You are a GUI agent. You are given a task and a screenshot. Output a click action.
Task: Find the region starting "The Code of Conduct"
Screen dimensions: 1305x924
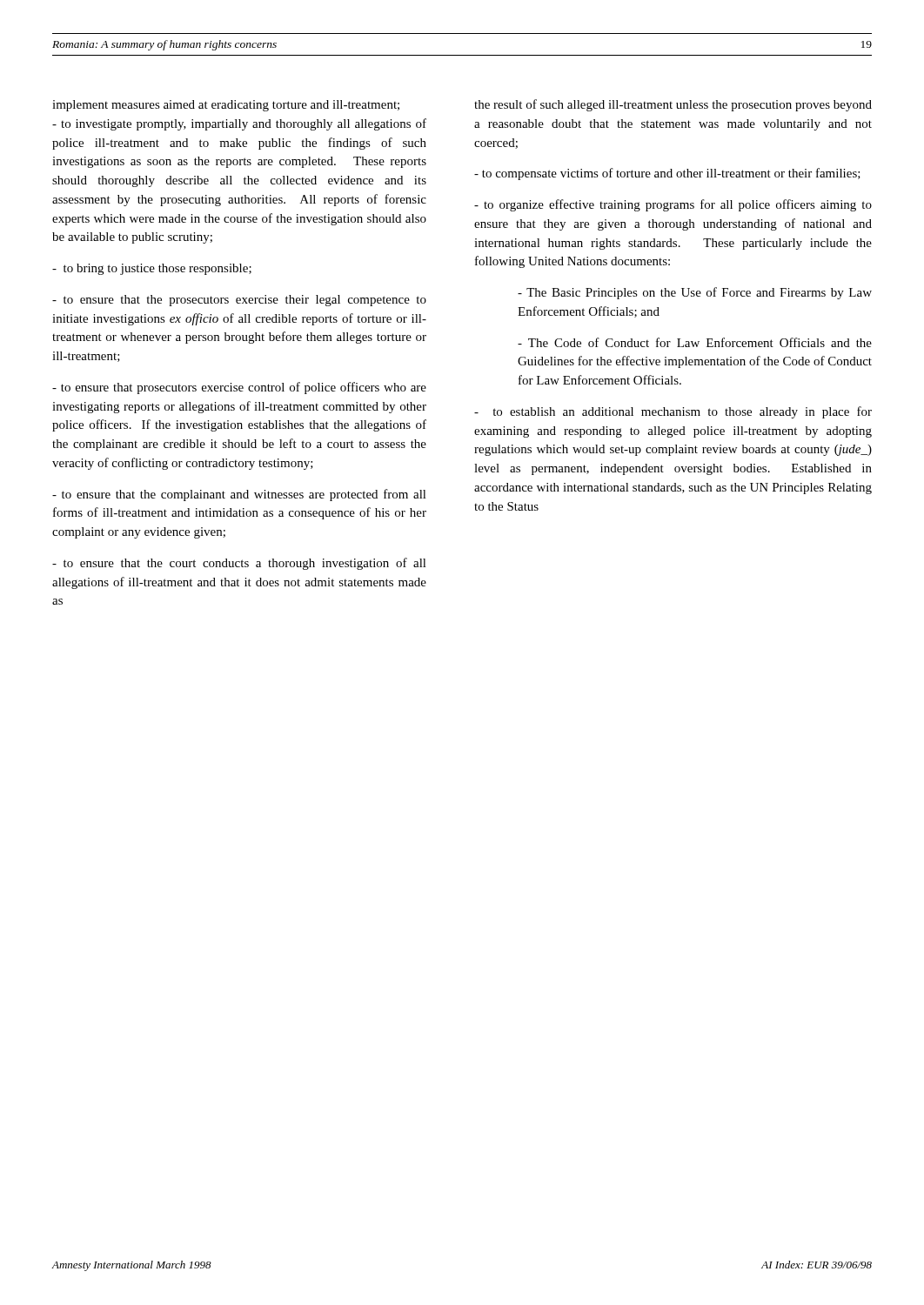click(695, 361)
